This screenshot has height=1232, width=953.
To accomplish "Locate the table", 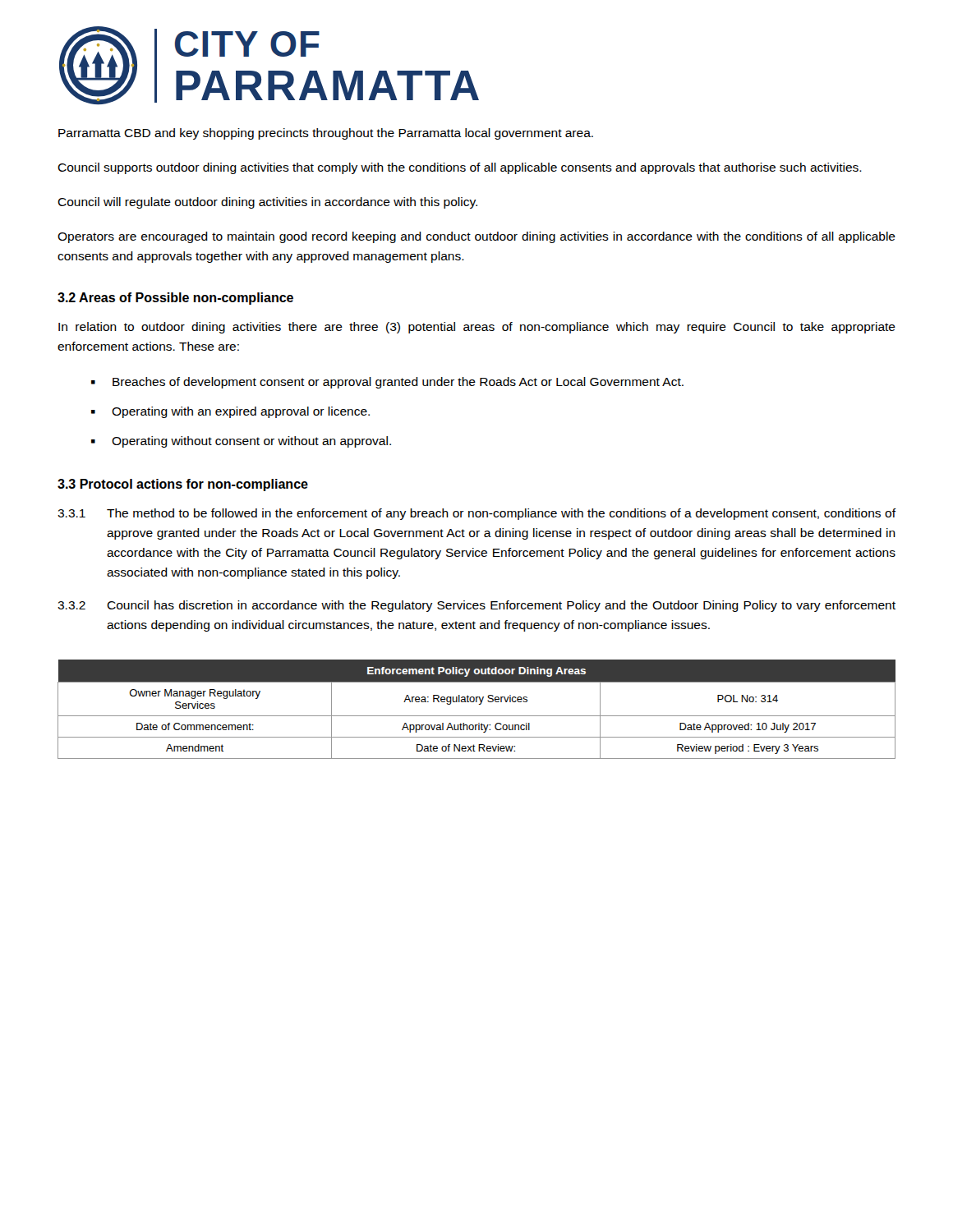I will click(x=476, y=709).
